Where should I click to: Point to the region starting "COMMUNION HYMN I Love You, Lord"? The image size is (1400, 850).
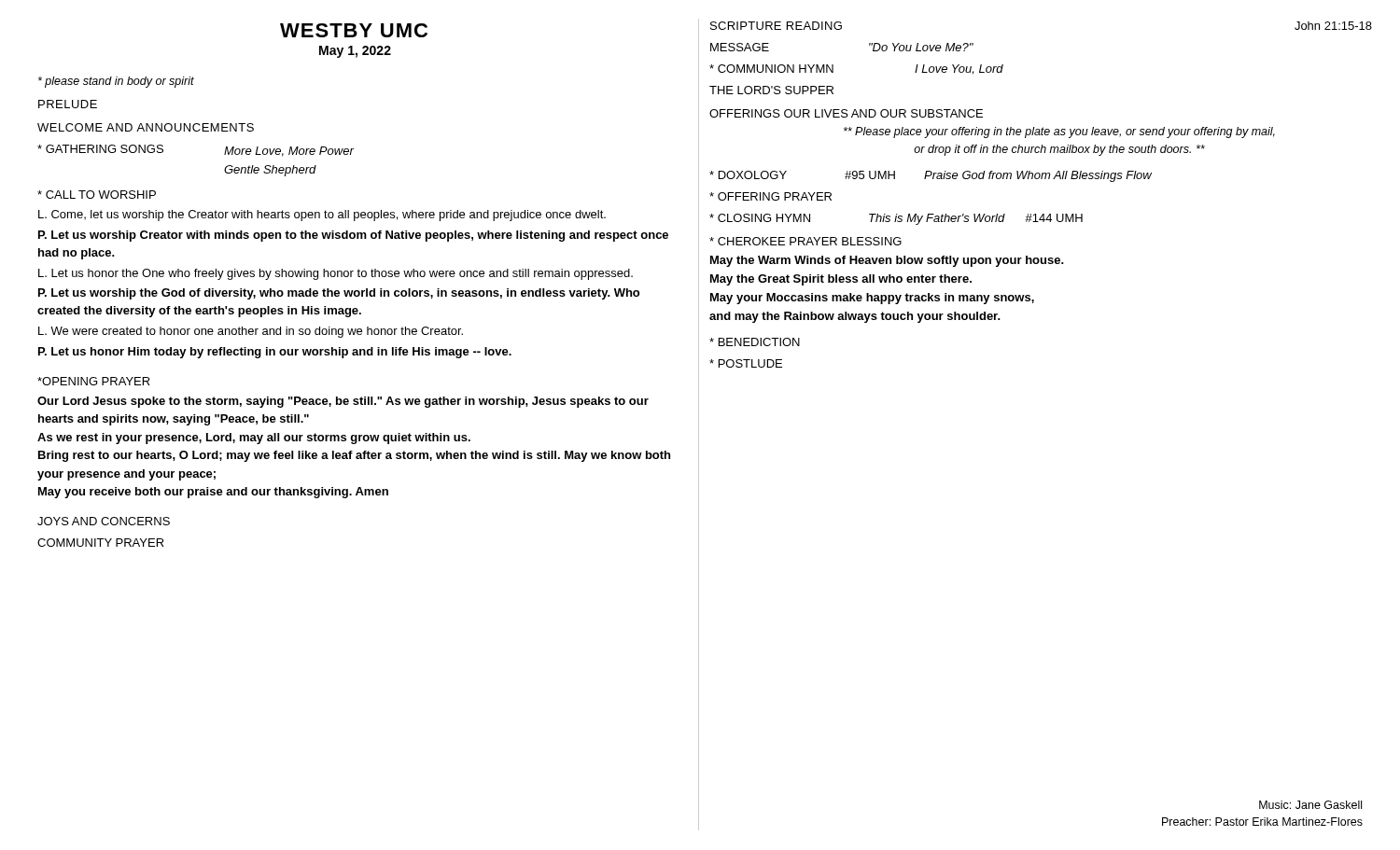(770, 70)
